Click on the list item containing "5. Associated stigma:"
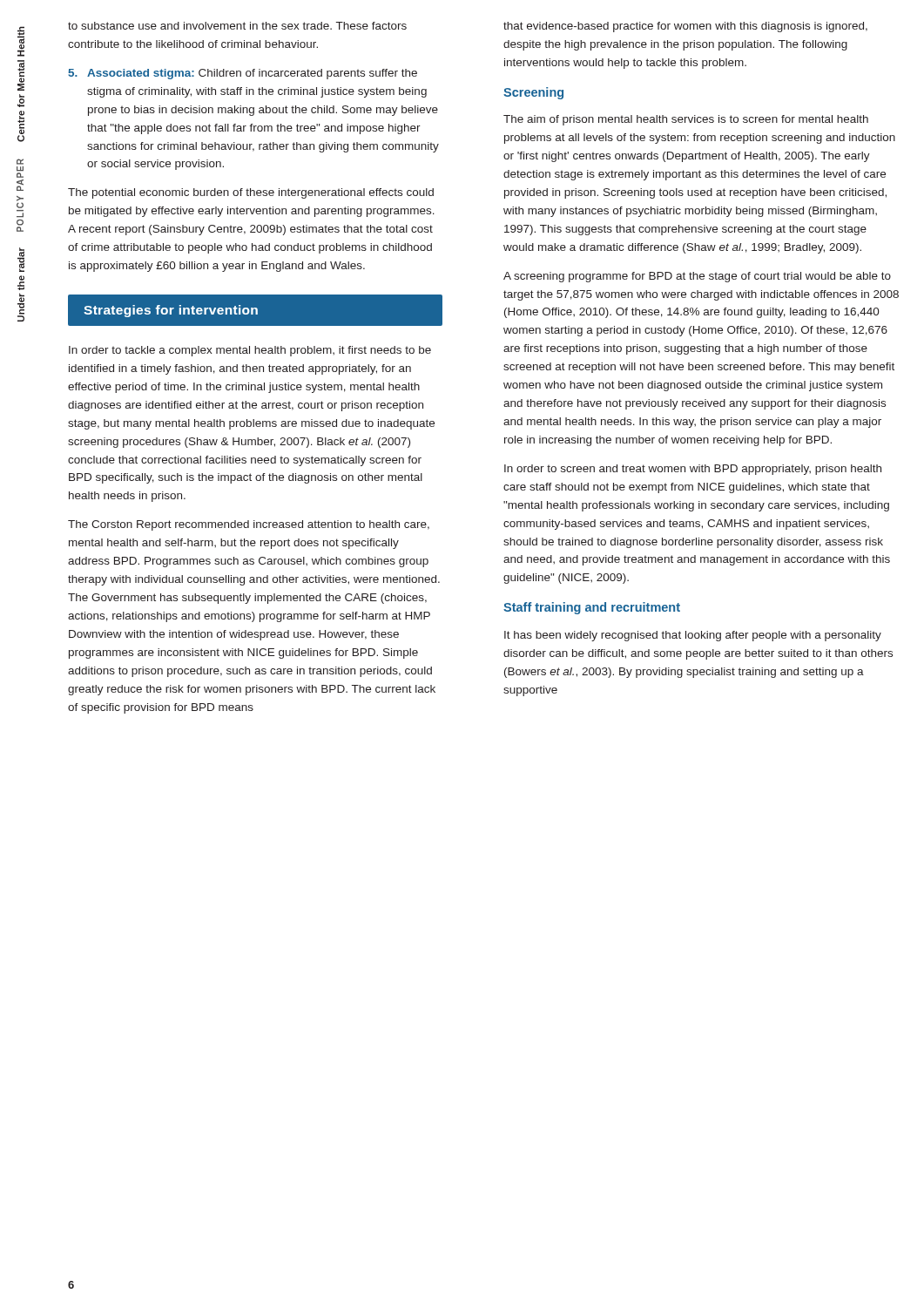This screenshot has width=924, height=1307. click(x=255, y=119)
